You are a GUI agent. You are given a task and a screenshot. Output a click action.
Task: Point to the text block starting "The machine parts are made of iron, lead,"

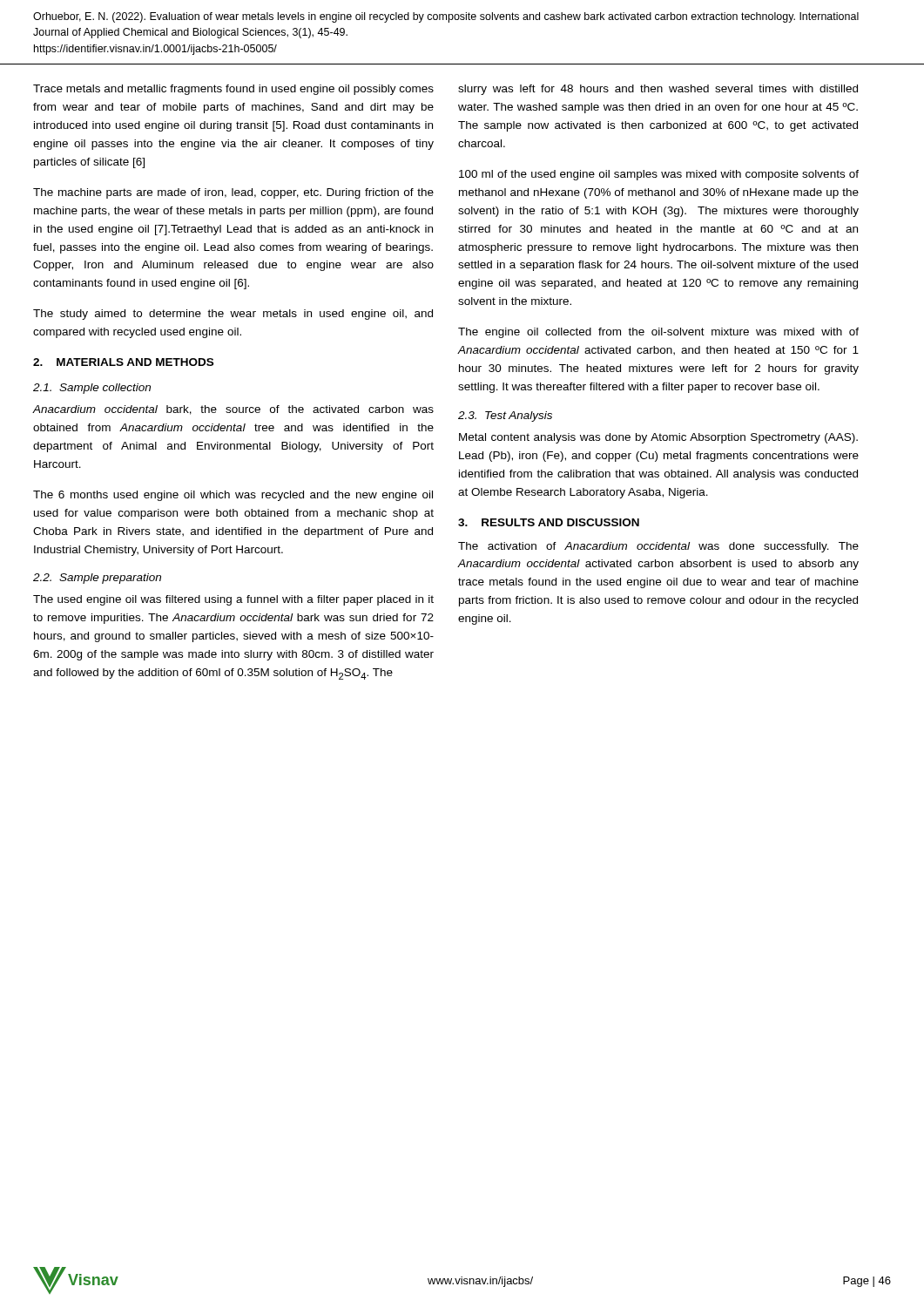click(233, 237)
